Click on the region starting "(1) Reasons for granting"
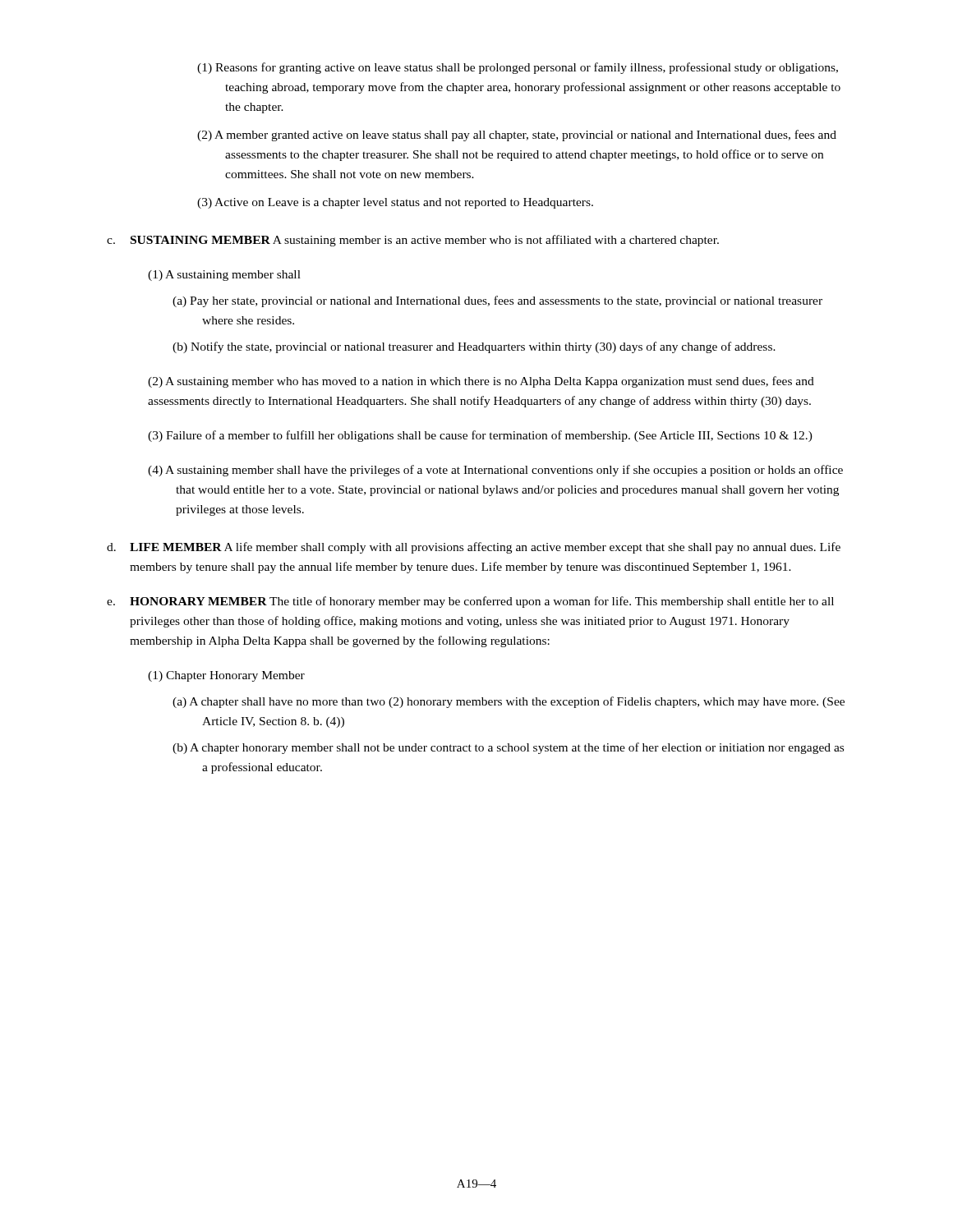 point(522,87)
